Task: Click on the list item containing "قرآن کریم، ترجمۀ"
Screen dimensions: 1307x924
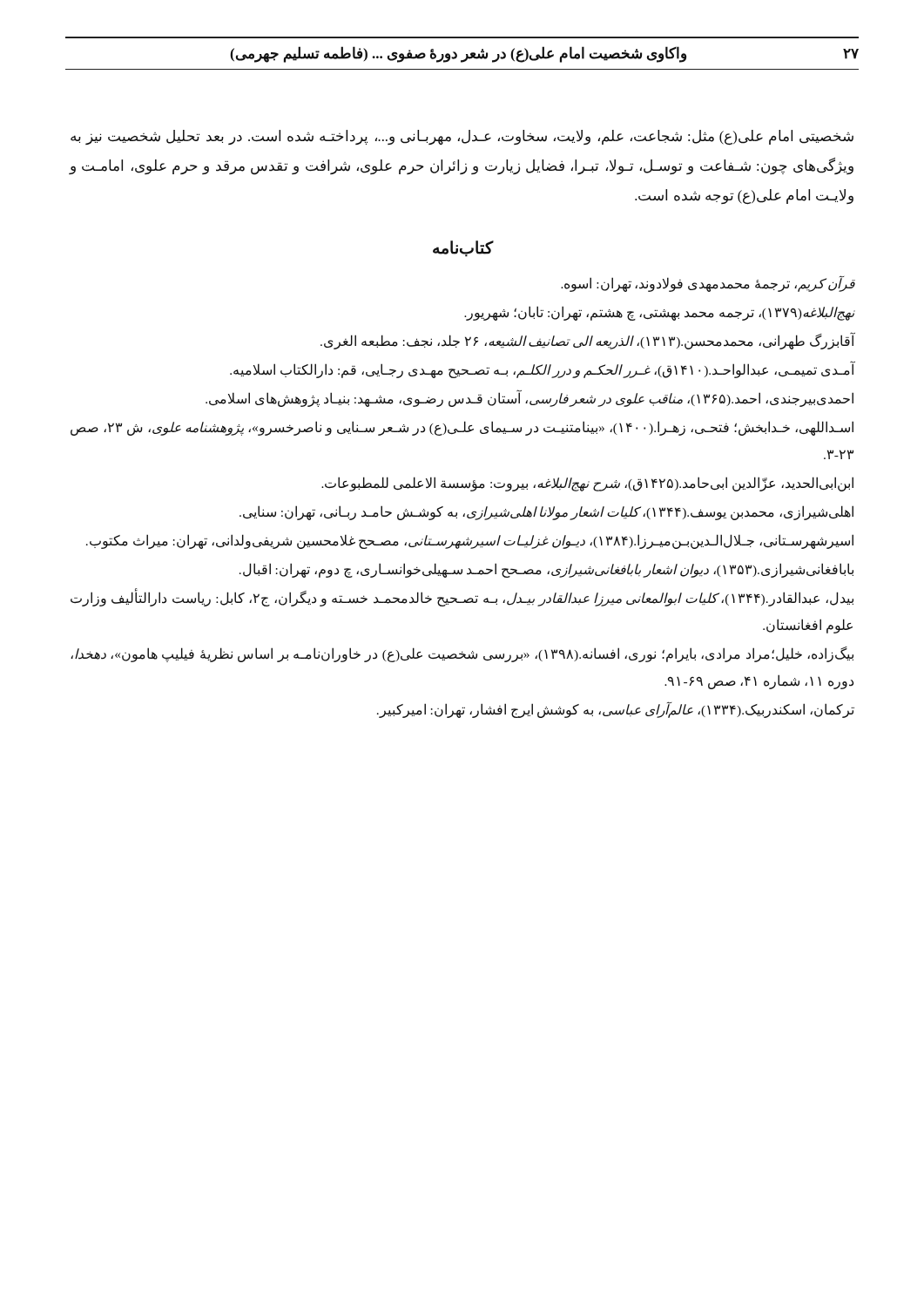Action: pos(707,284)
